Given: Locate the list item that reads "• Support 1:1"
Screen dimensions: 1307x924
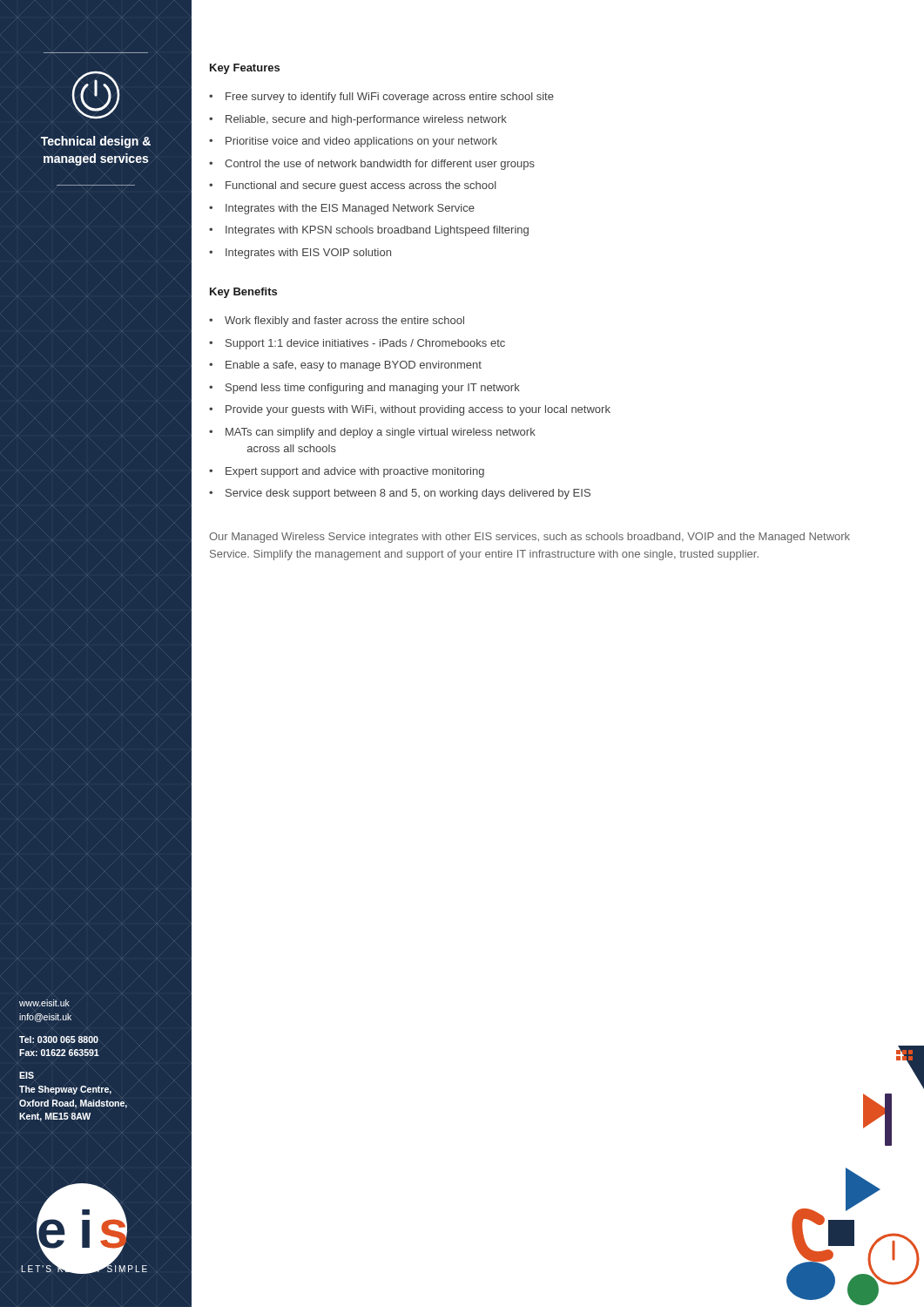Looking at the screenshot, I should tap(357, 344).
